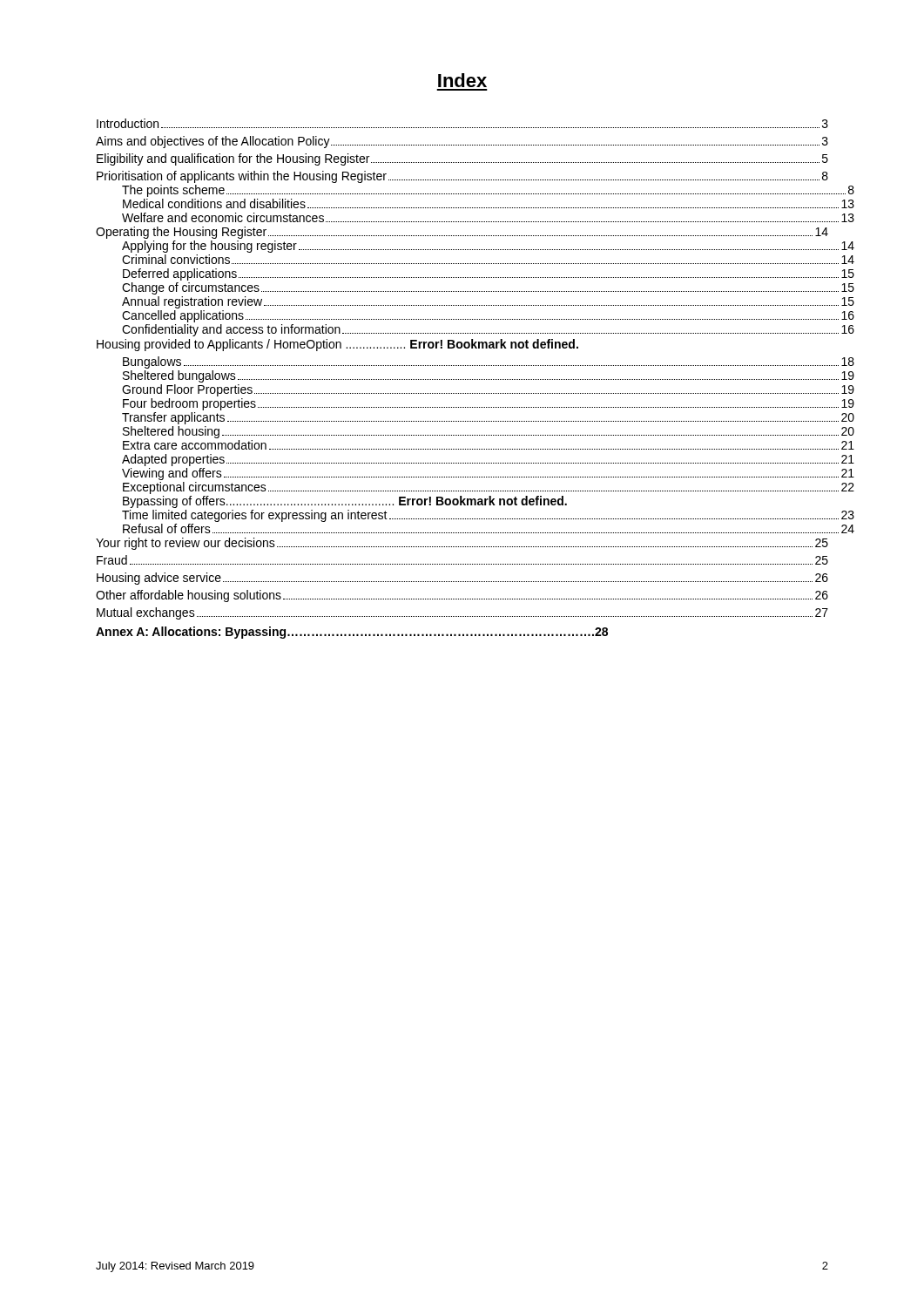Locate the block of text that opens with "Prioritisation of applicants"

(x=462, y=176)
